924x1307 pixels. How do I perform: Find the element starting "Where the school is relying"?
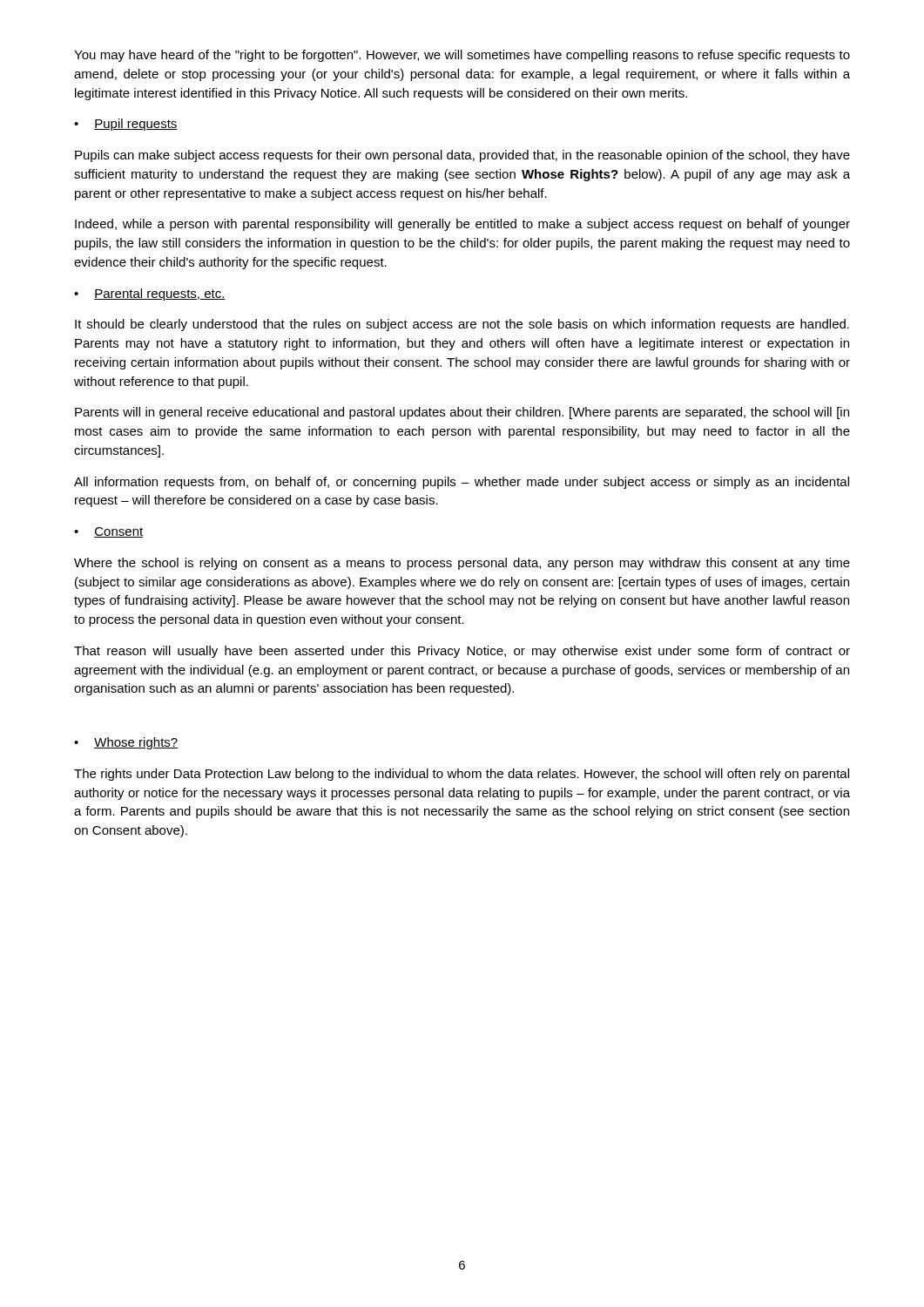(x=462, y=591)
